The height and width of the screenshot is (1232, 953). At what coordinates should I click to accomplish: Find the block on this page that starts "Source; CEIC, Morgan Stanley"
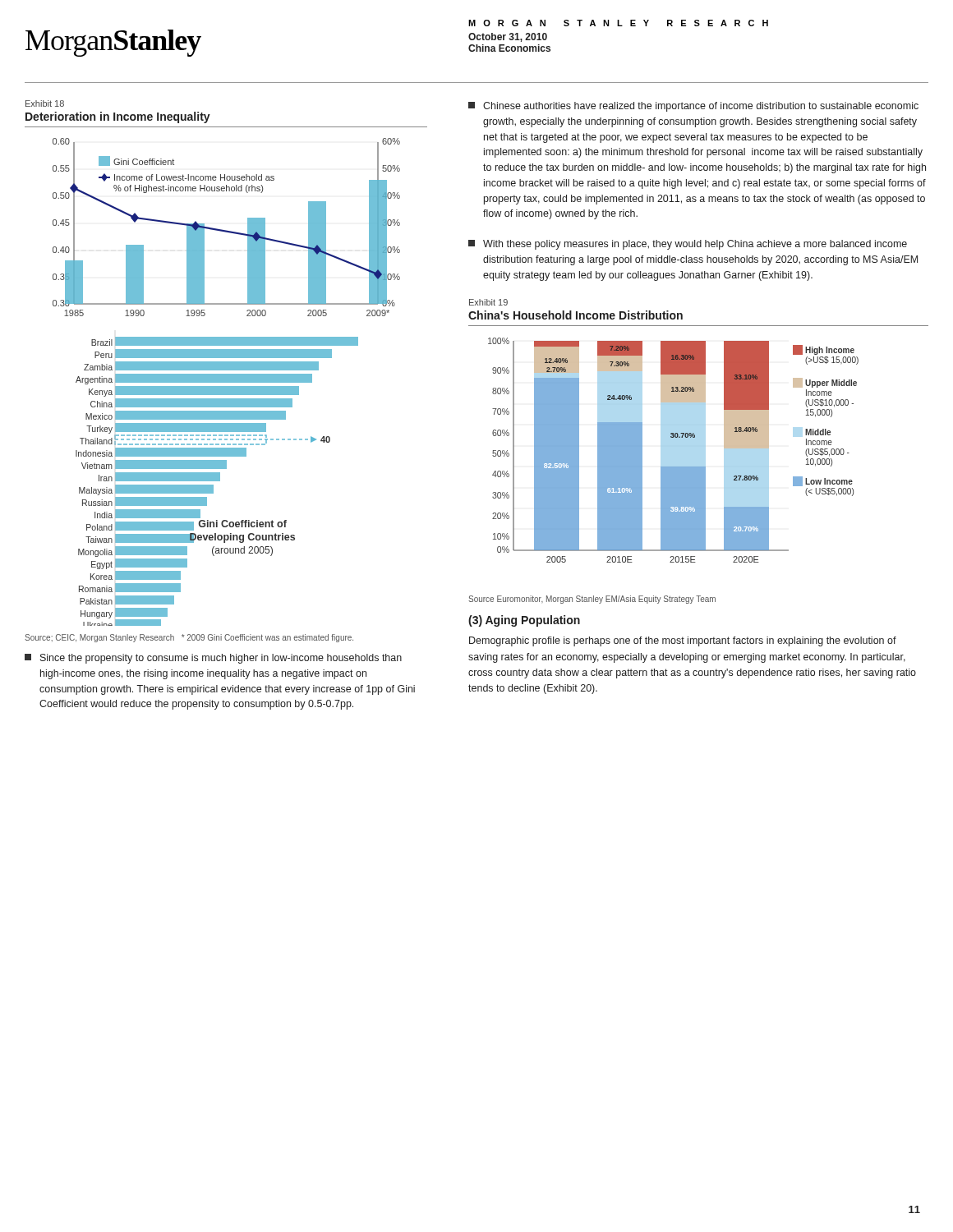[189, 638]
